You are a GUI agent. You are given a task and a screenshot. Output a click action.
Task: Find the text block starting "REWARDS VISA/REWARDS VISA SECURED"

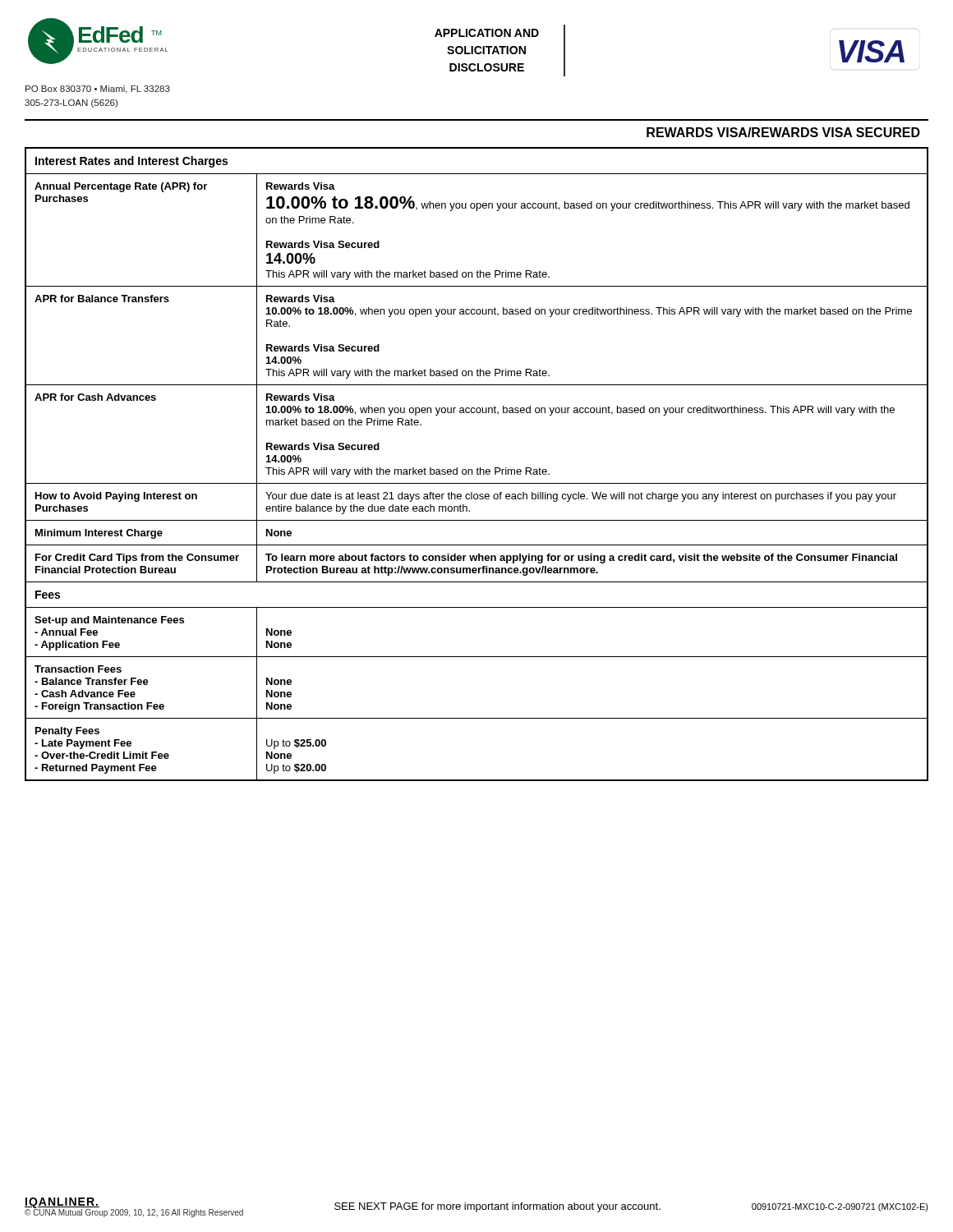783,132
